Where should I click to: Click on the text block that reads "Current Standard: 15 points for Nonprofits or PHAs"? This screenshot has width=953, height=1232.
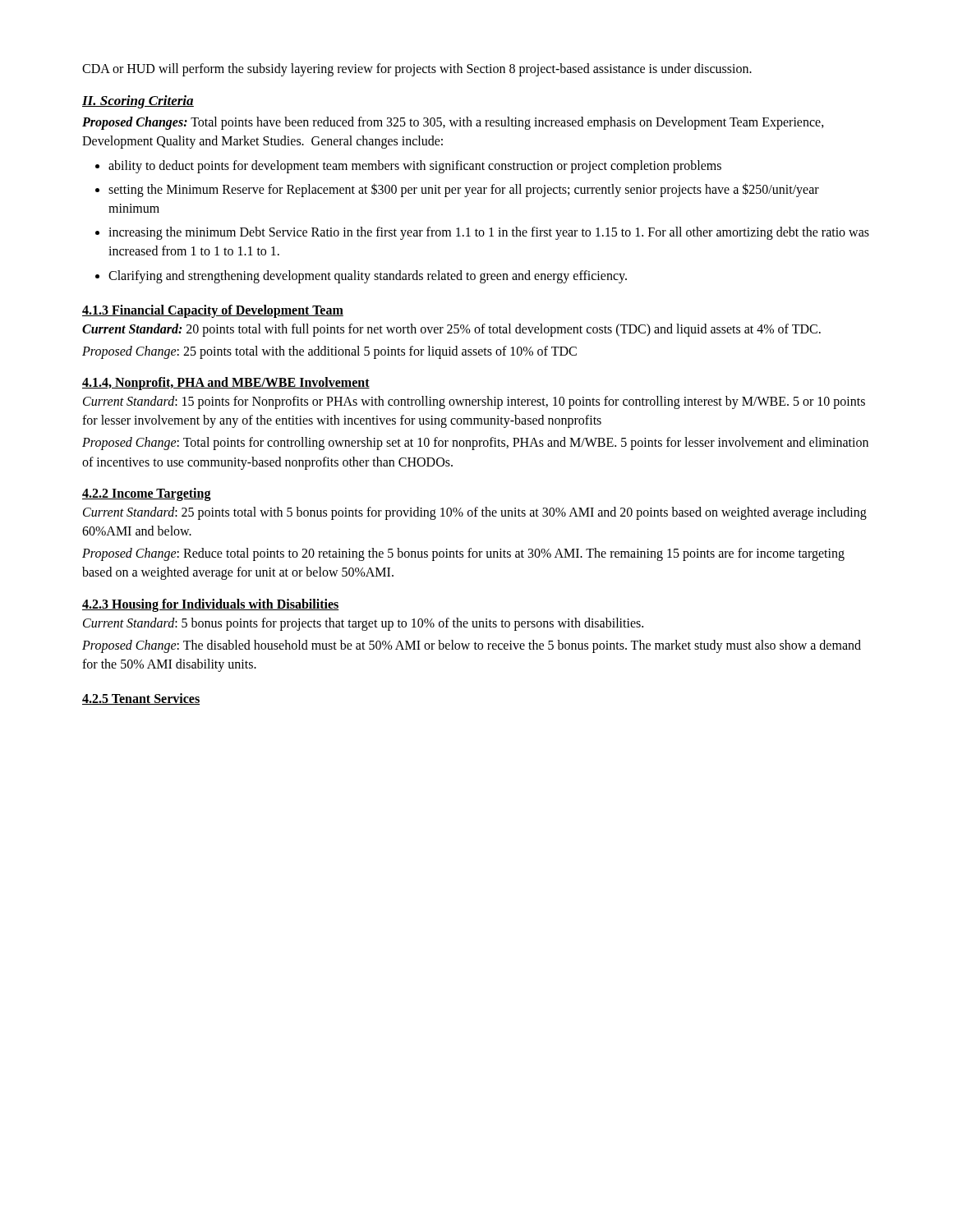click(474, 411)
